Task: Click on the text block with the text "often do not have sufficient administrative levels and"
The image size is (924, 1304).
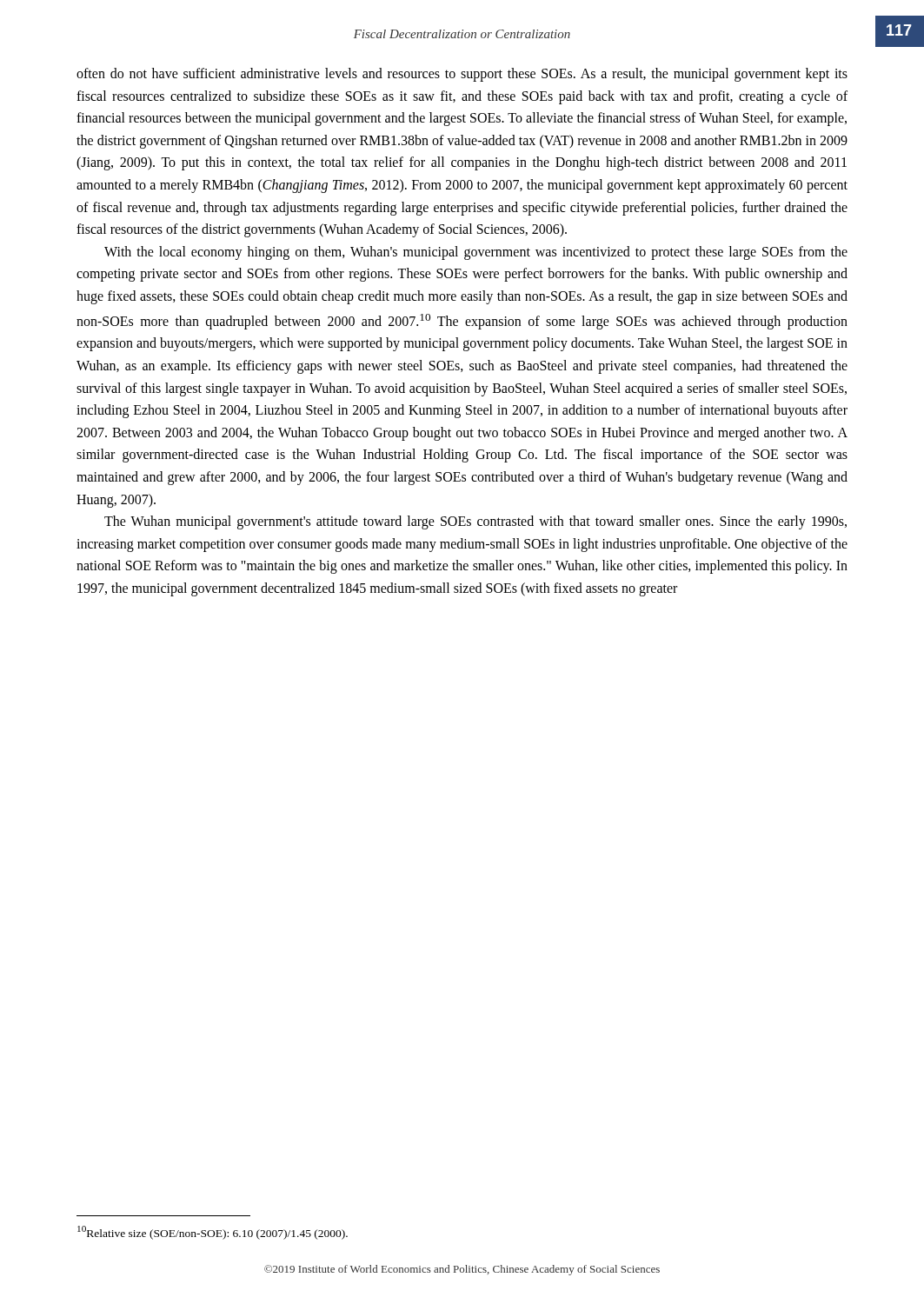Action: [x=462, y=152]
